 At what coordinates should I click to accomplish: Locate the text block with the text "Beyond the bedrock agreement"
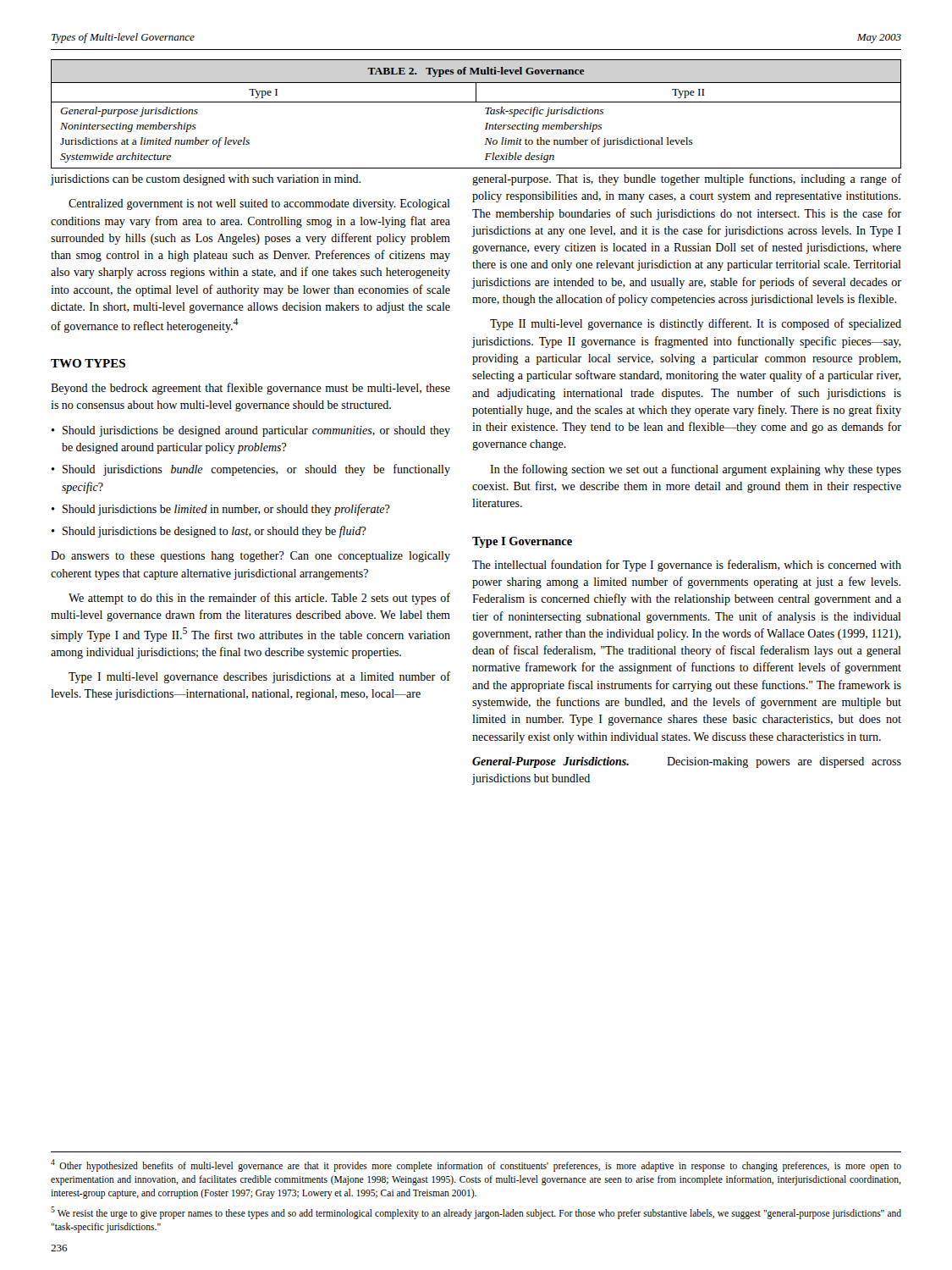(250, 397)
